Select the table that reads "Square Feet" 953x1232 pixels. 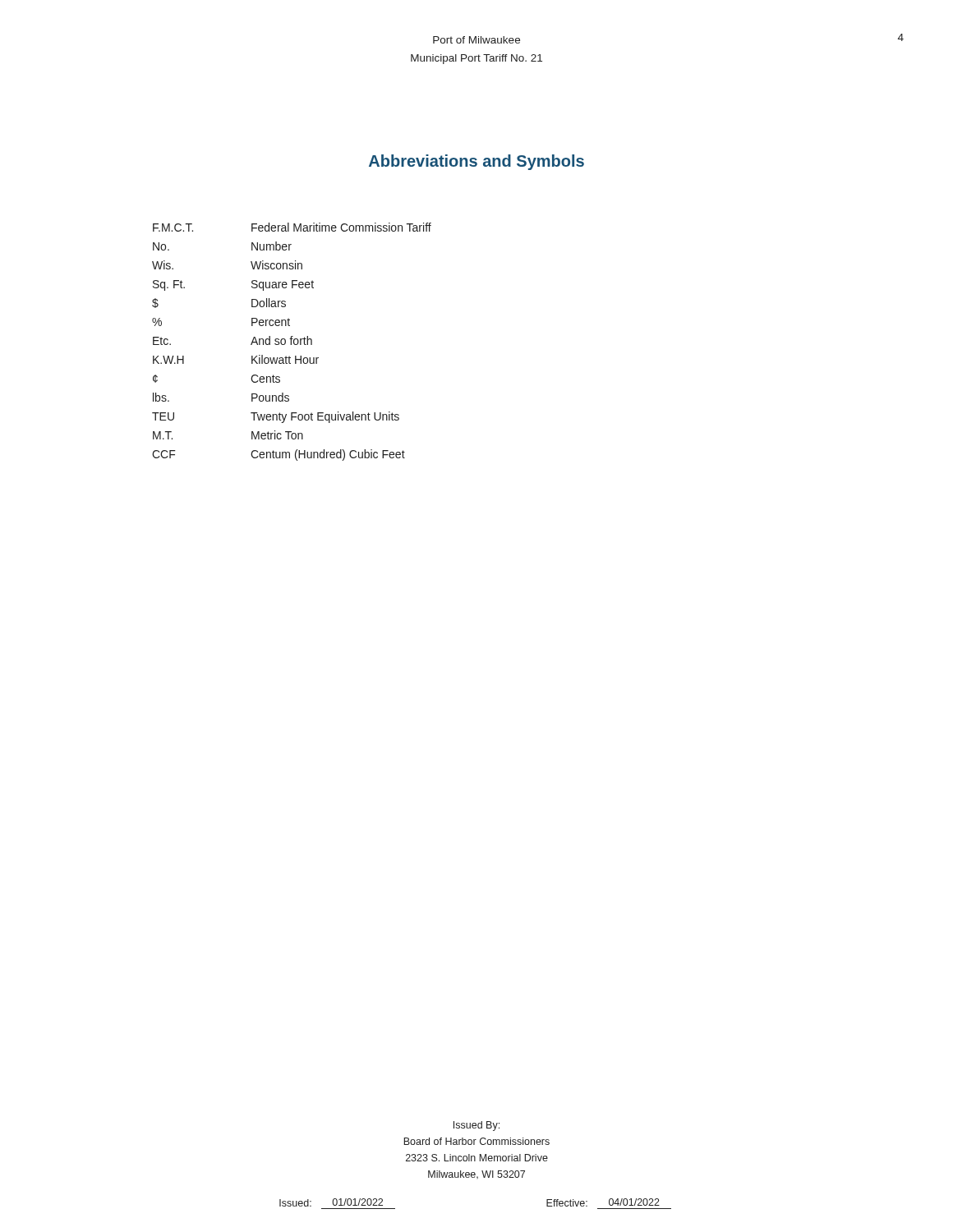(x=292, y=340)
